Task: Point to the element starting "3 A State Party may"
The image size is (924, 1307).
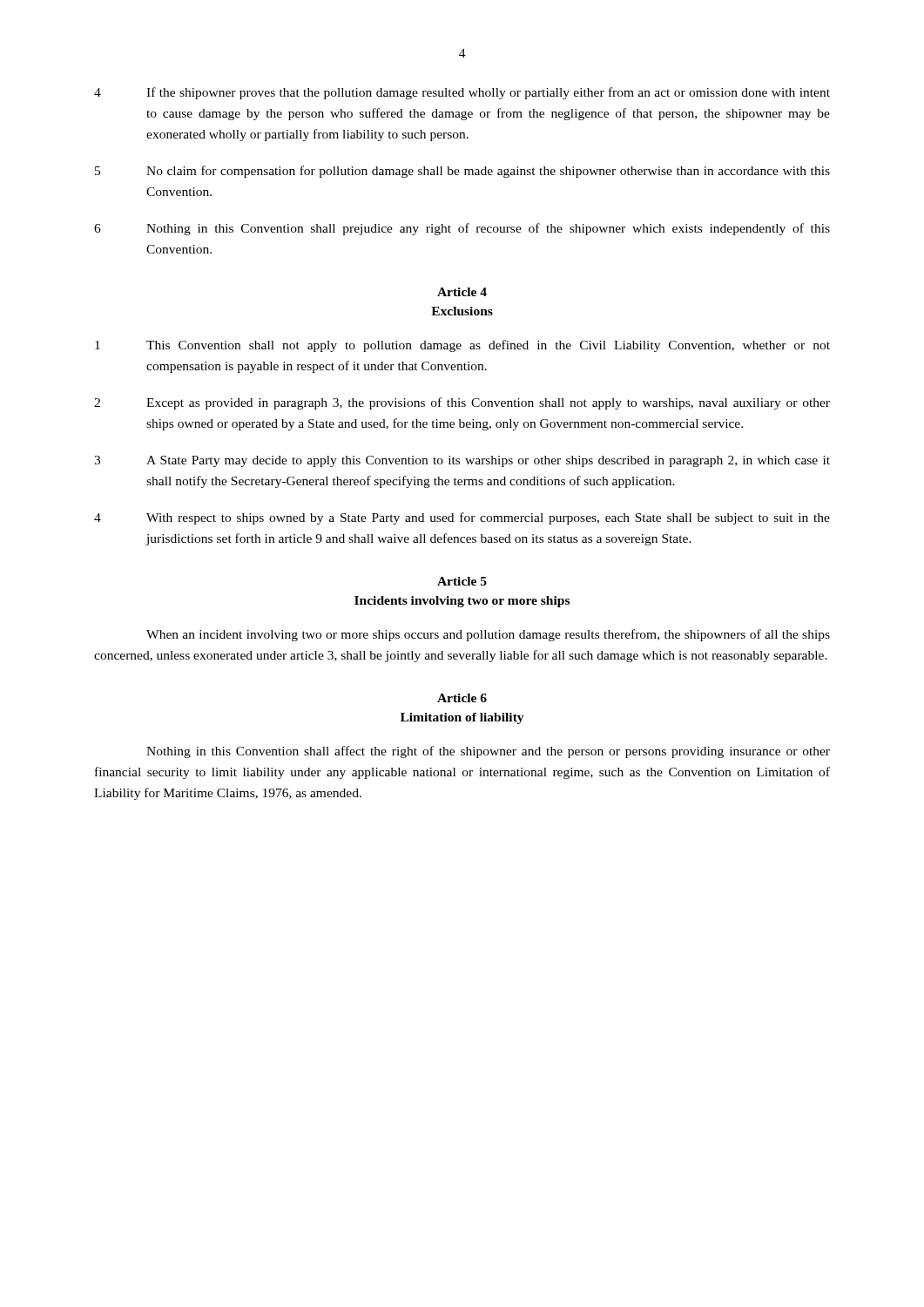Action: tap(462, 471)
